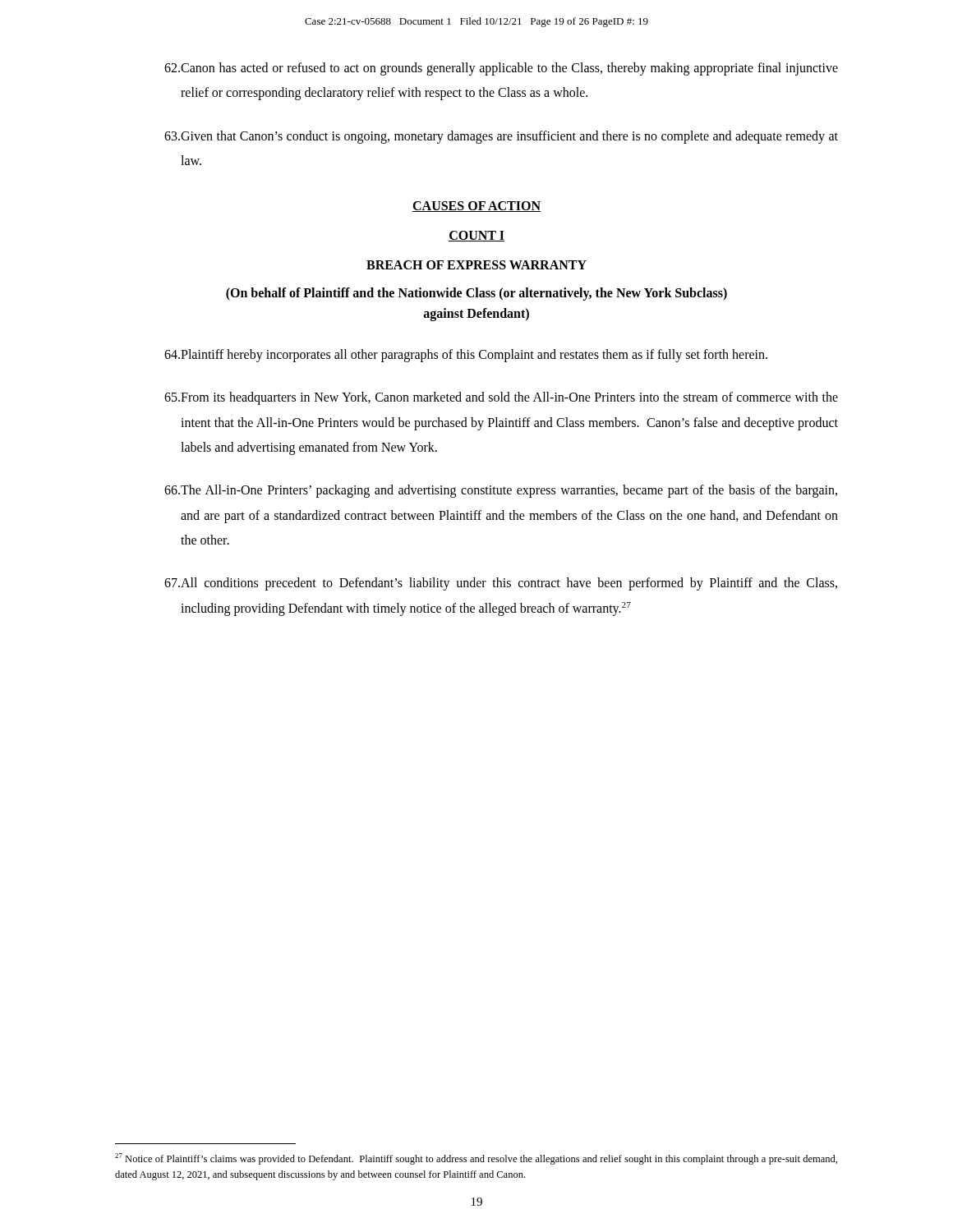Click on the passage starting "(On behalf of Plaintiff and the Nationwide"

point(476,303)
